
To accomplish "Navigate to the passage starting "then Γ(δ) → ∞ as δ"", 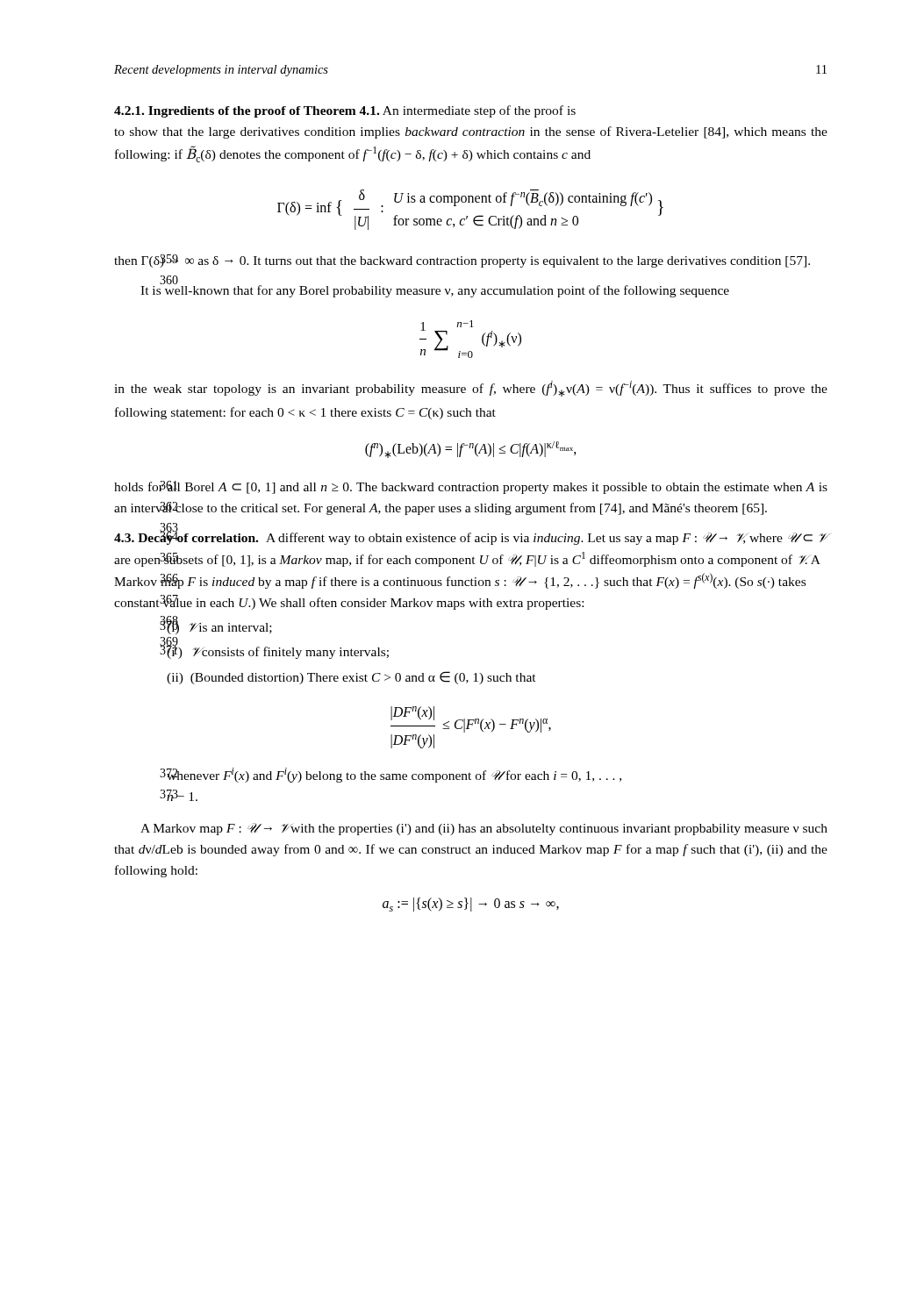I will 463,260.
